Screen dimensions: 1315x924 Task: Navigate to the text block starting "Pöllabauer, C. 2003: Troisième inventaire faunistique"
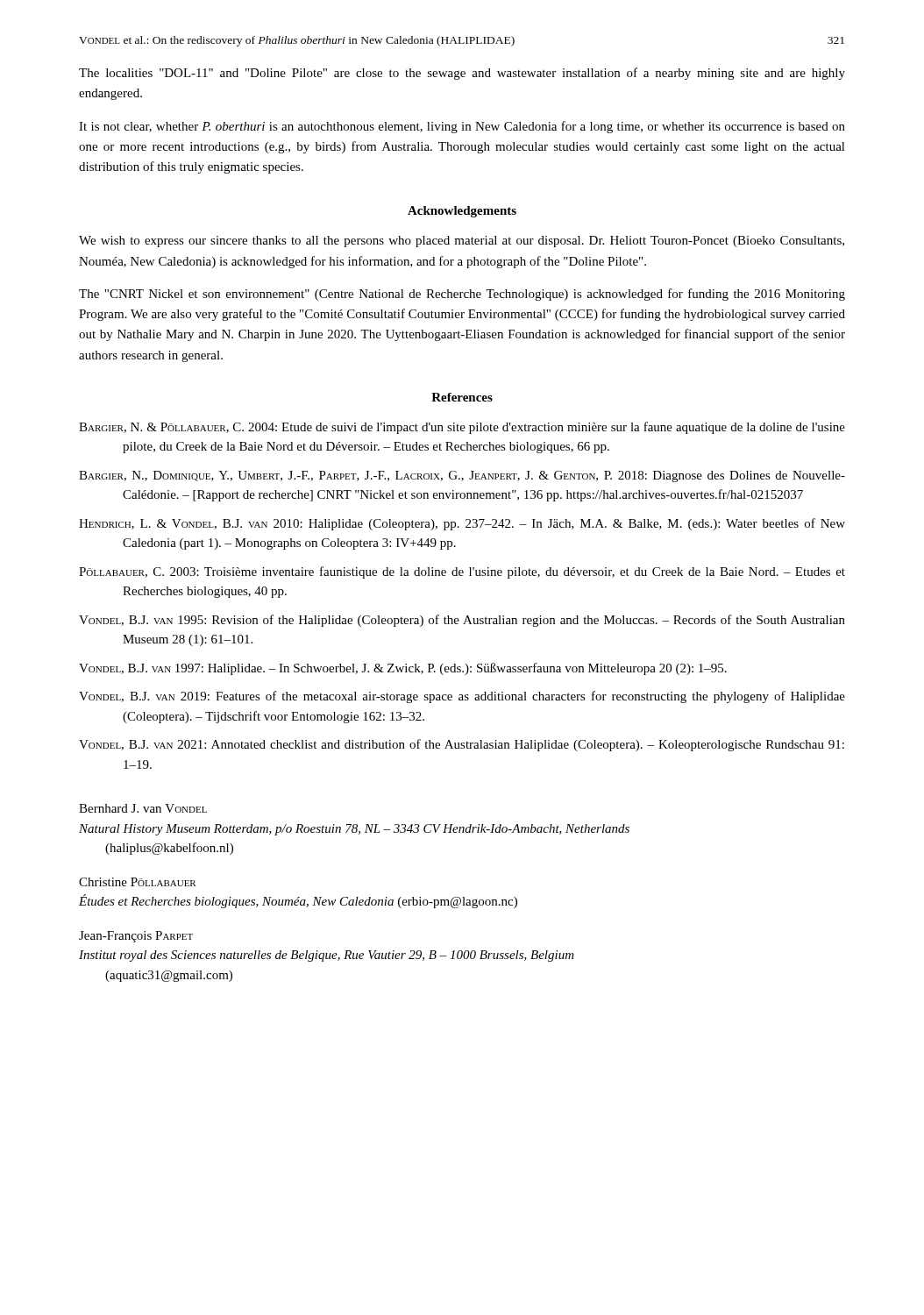coord(462,581)
